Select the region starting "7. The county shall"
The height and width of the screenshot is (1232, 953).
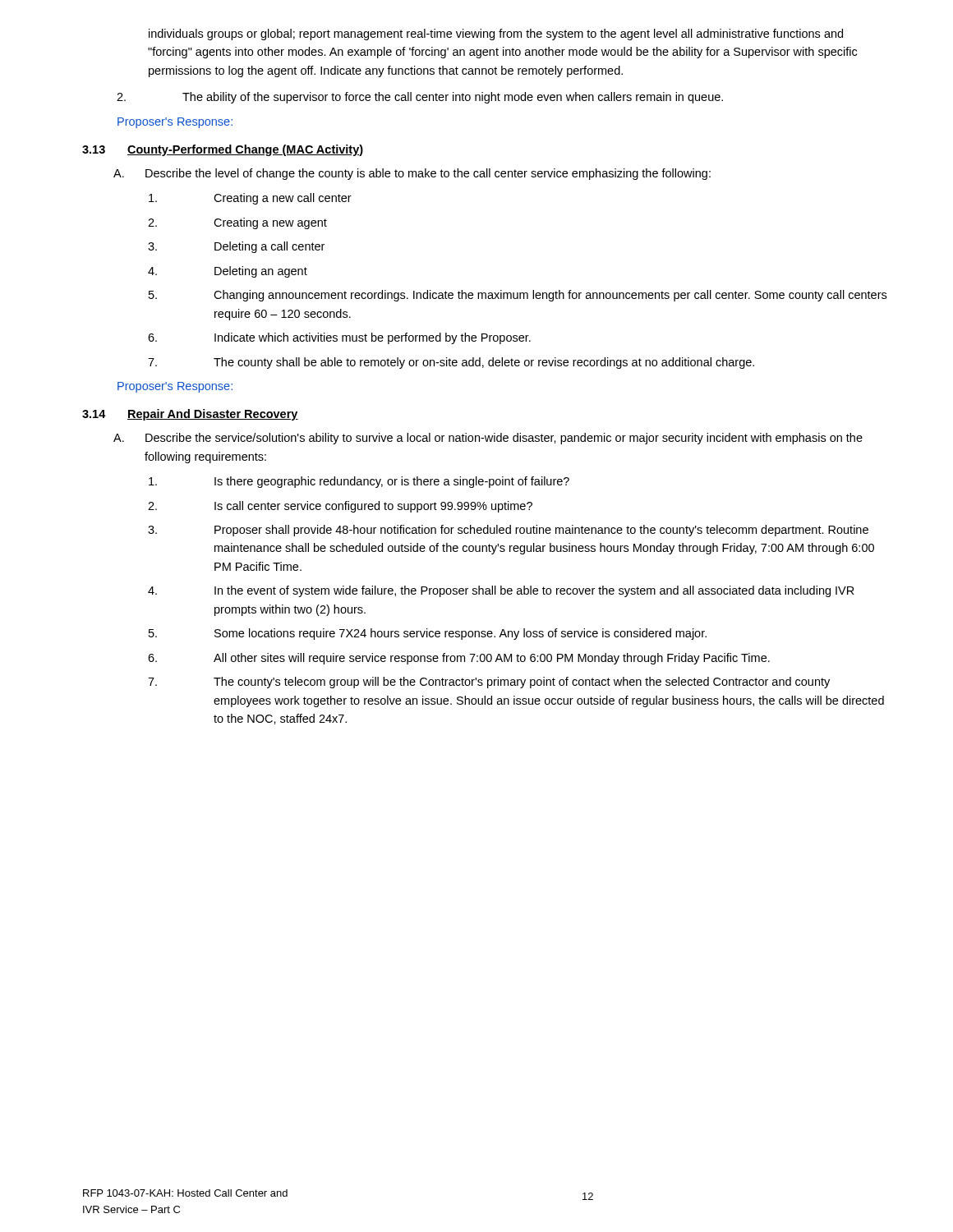(419, 362)
